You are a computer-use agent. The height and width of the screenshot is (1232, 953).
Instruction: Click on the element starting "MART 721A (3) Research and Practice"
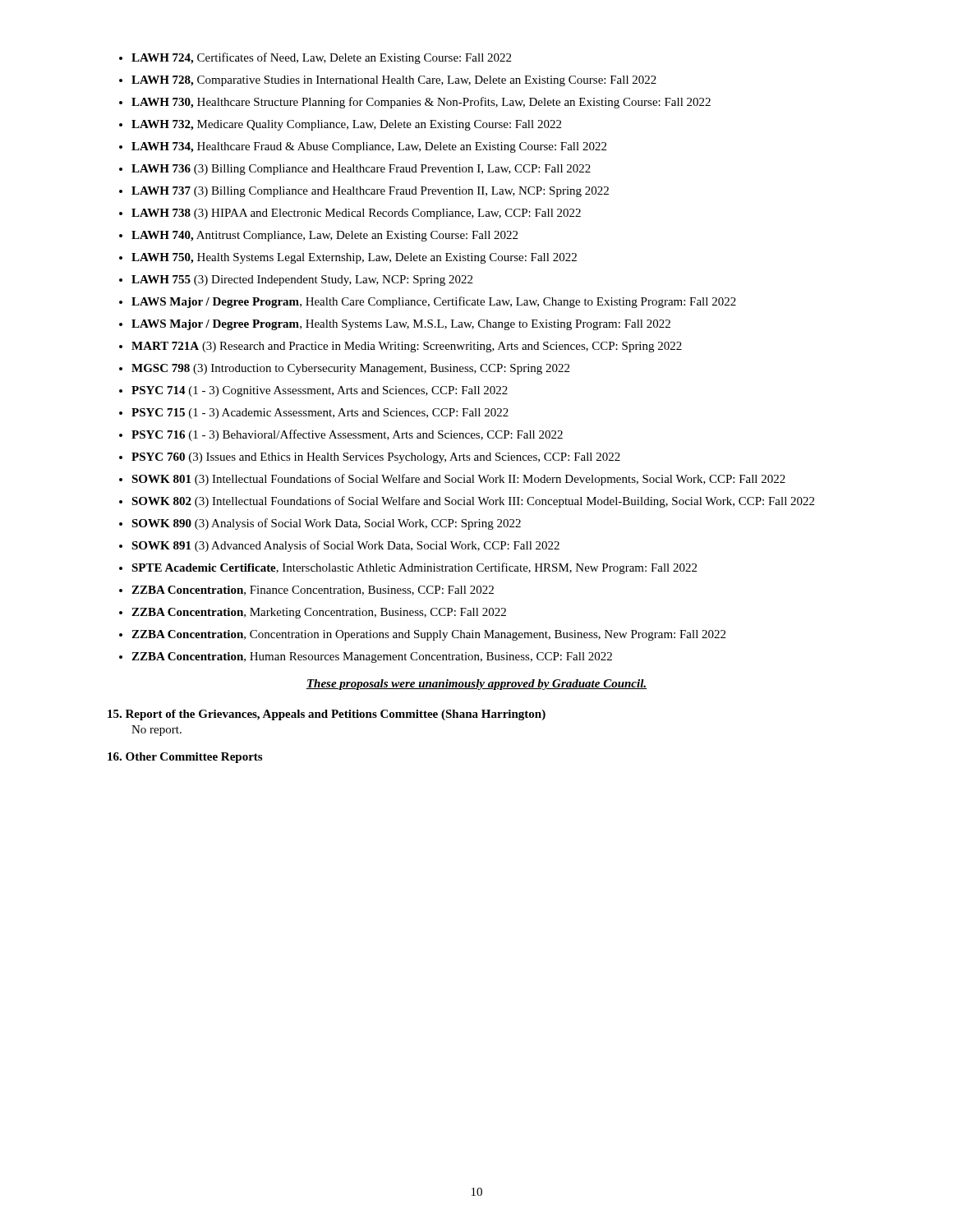[x=489, y=346]
